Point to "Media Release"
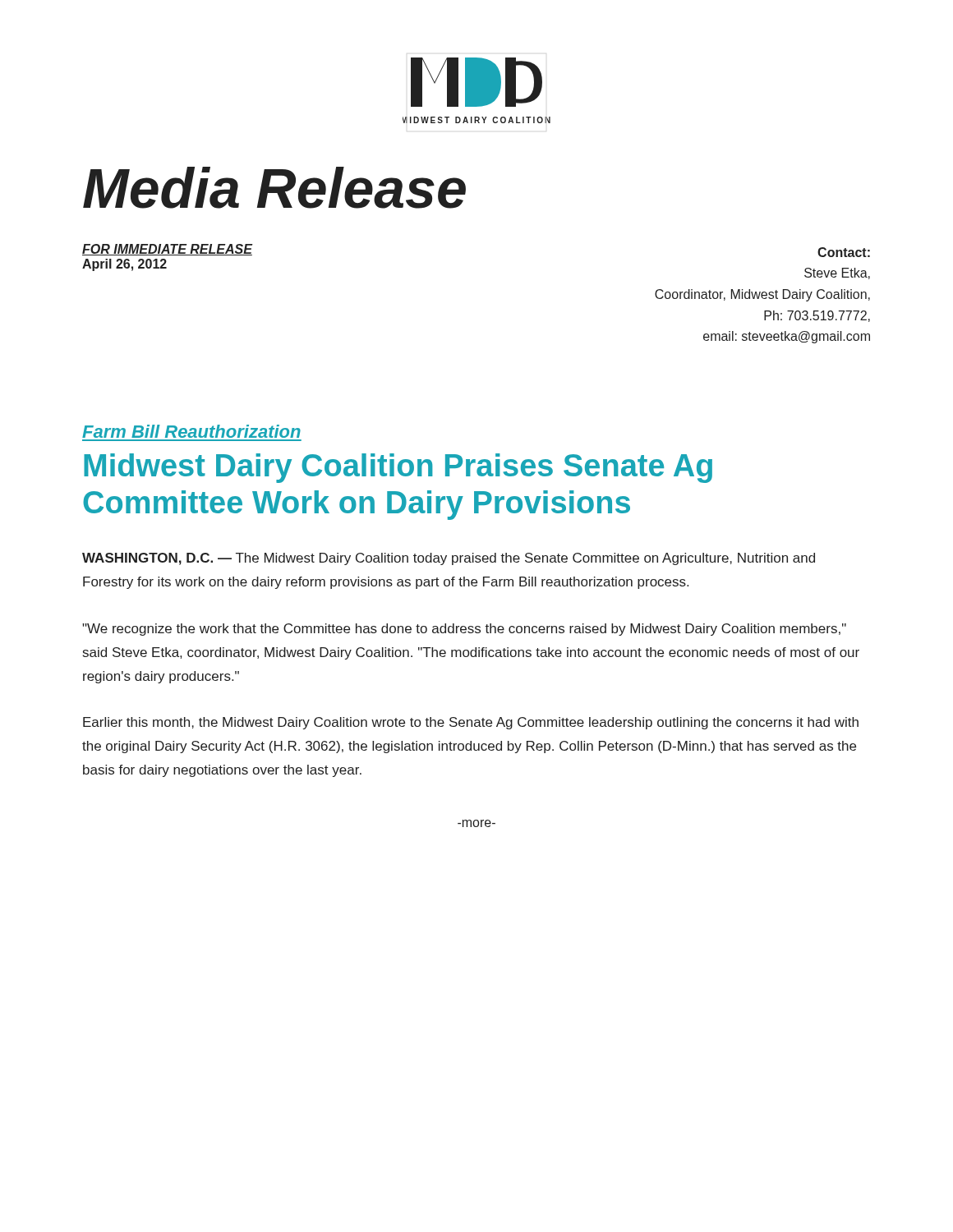Image resolution: width=953 pixels, height=1232 pixels. click(x=275, y=188)
